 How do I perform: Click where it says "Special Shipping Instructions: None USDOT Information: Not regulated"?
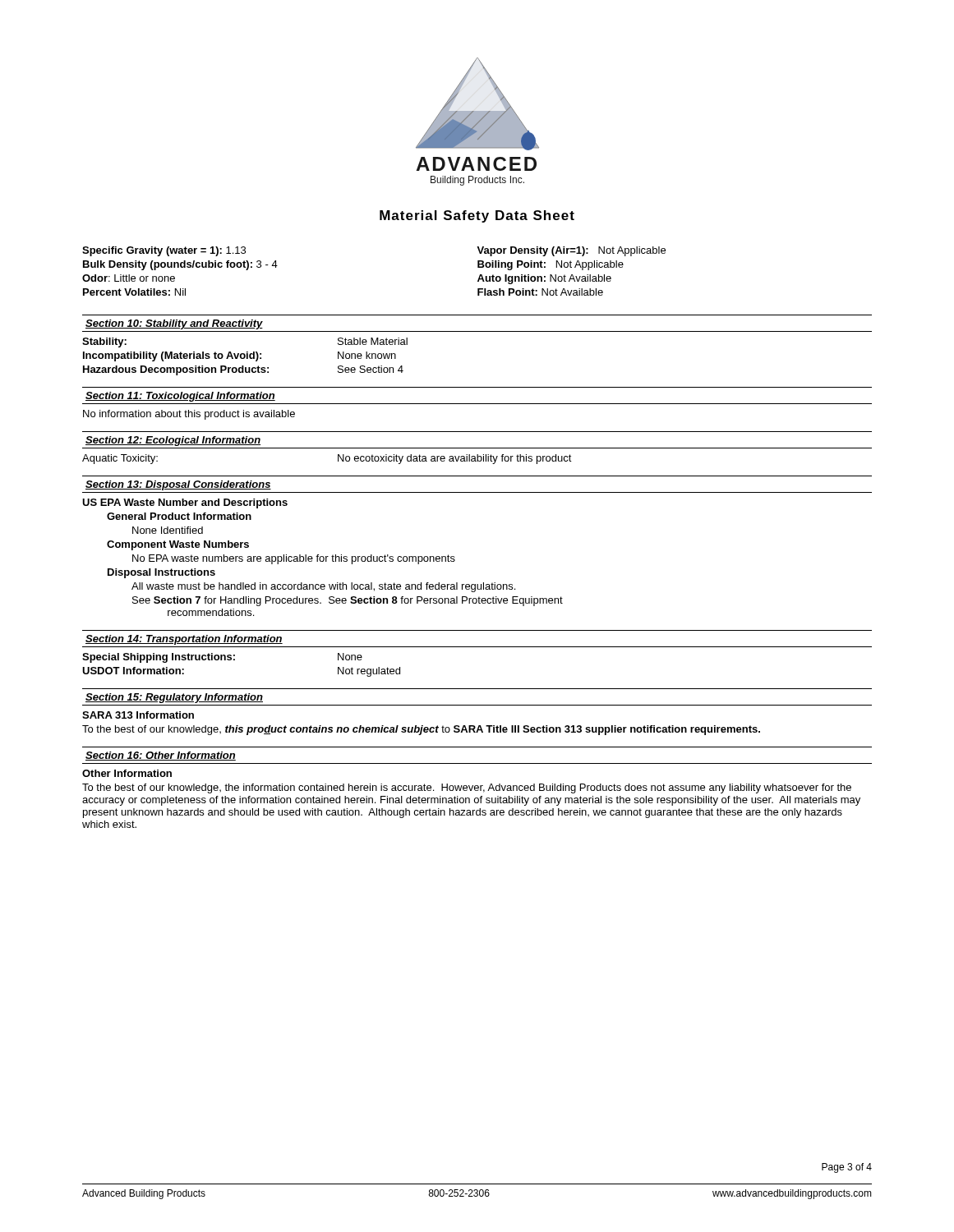click(x=222, y=658)
